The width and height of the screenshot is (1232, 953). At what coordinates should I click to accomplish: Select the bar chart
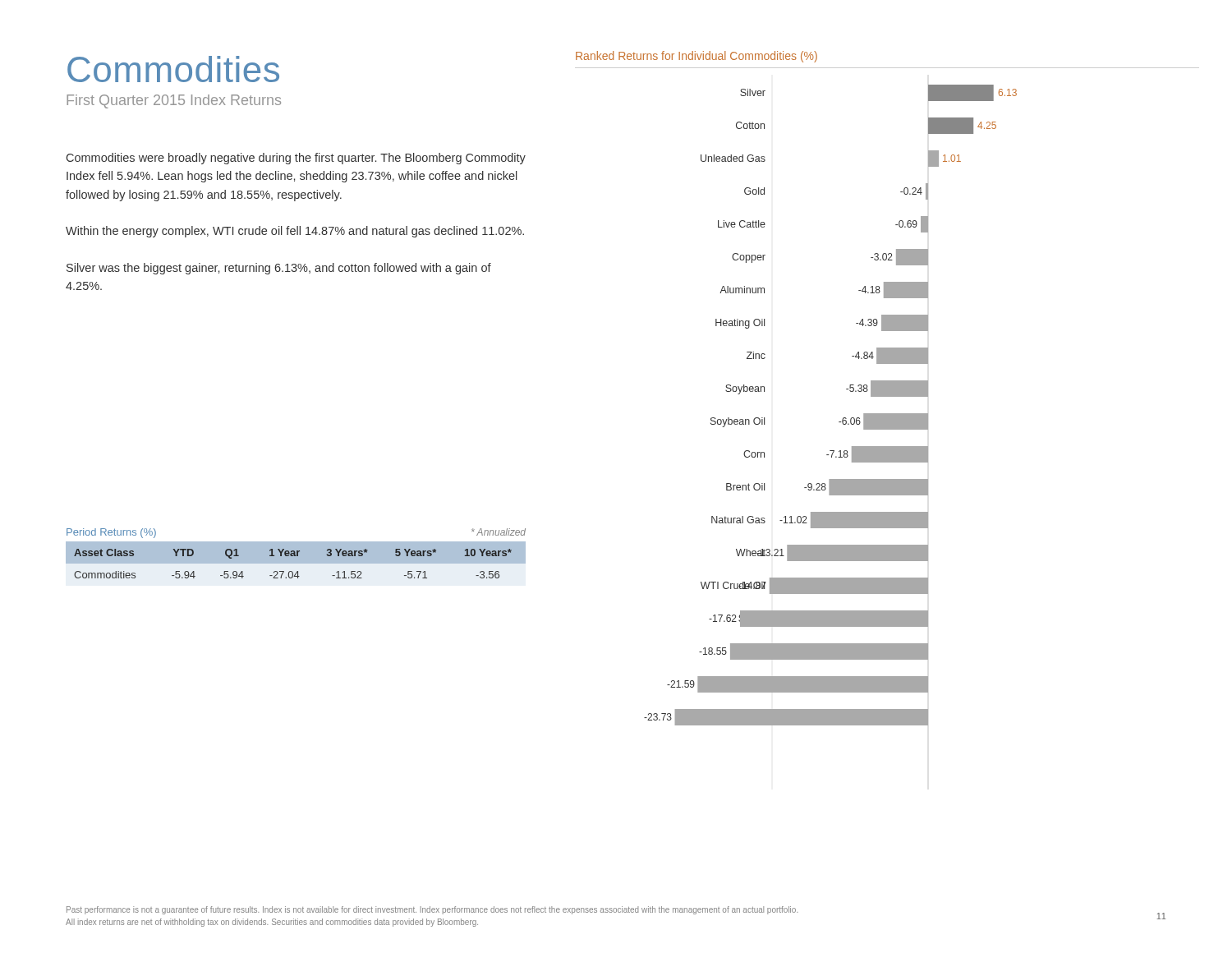pyautogui.click(x=887, y=446)
